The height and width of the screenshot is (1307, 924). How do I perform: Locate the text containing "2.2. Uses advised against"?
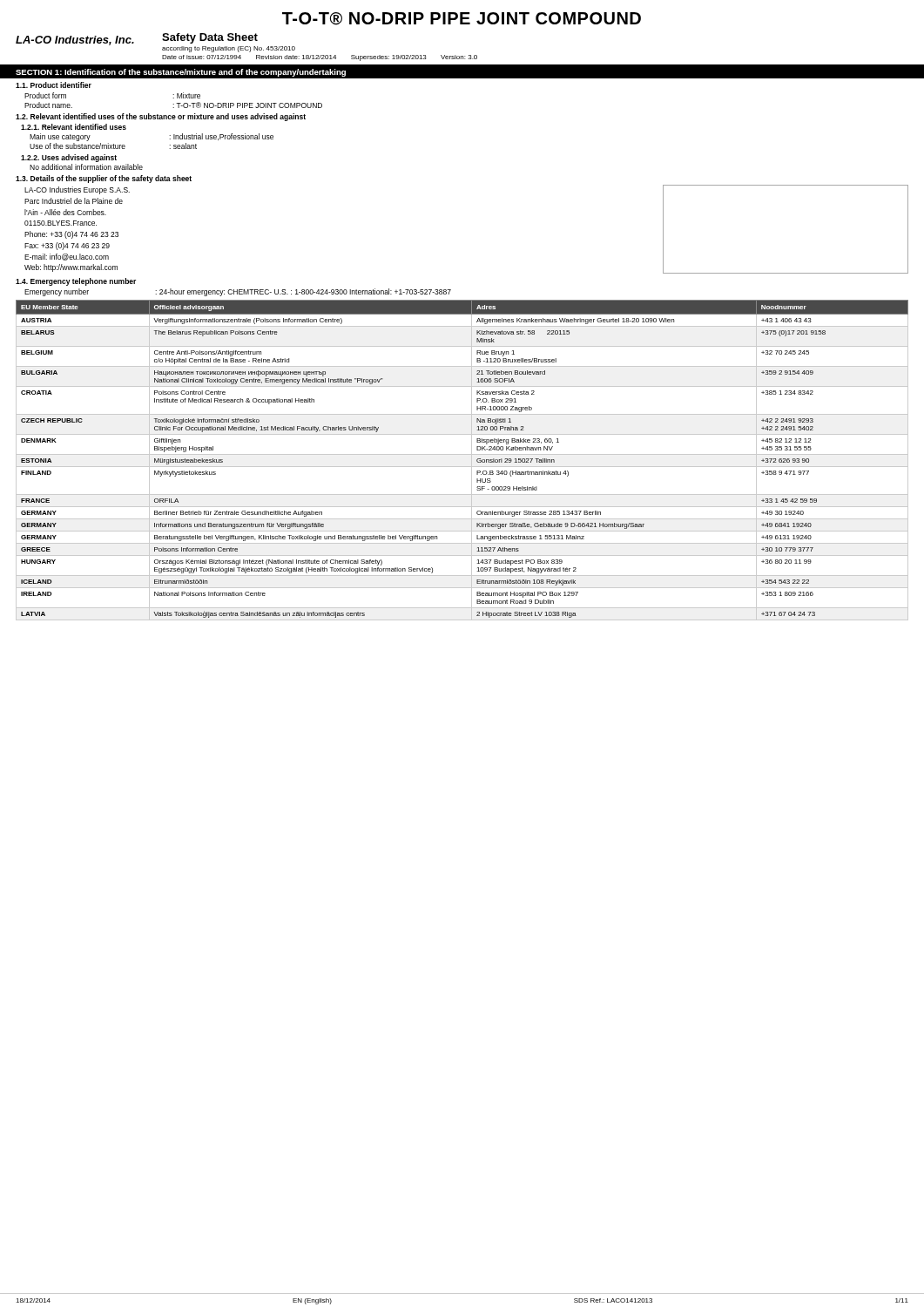click(69, 158)
